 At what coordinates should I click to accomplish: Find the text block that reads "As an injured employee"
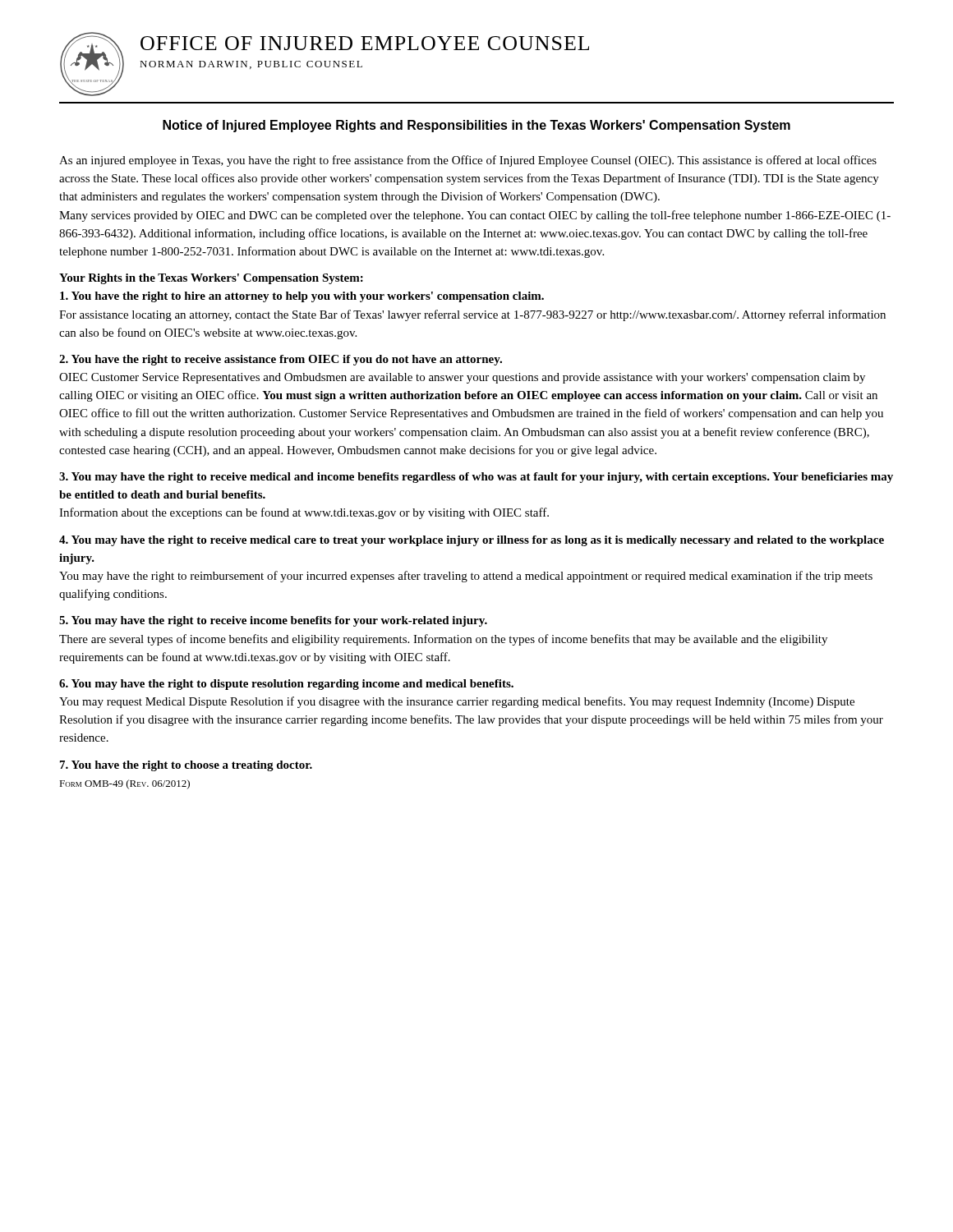(x=476, y=206)
